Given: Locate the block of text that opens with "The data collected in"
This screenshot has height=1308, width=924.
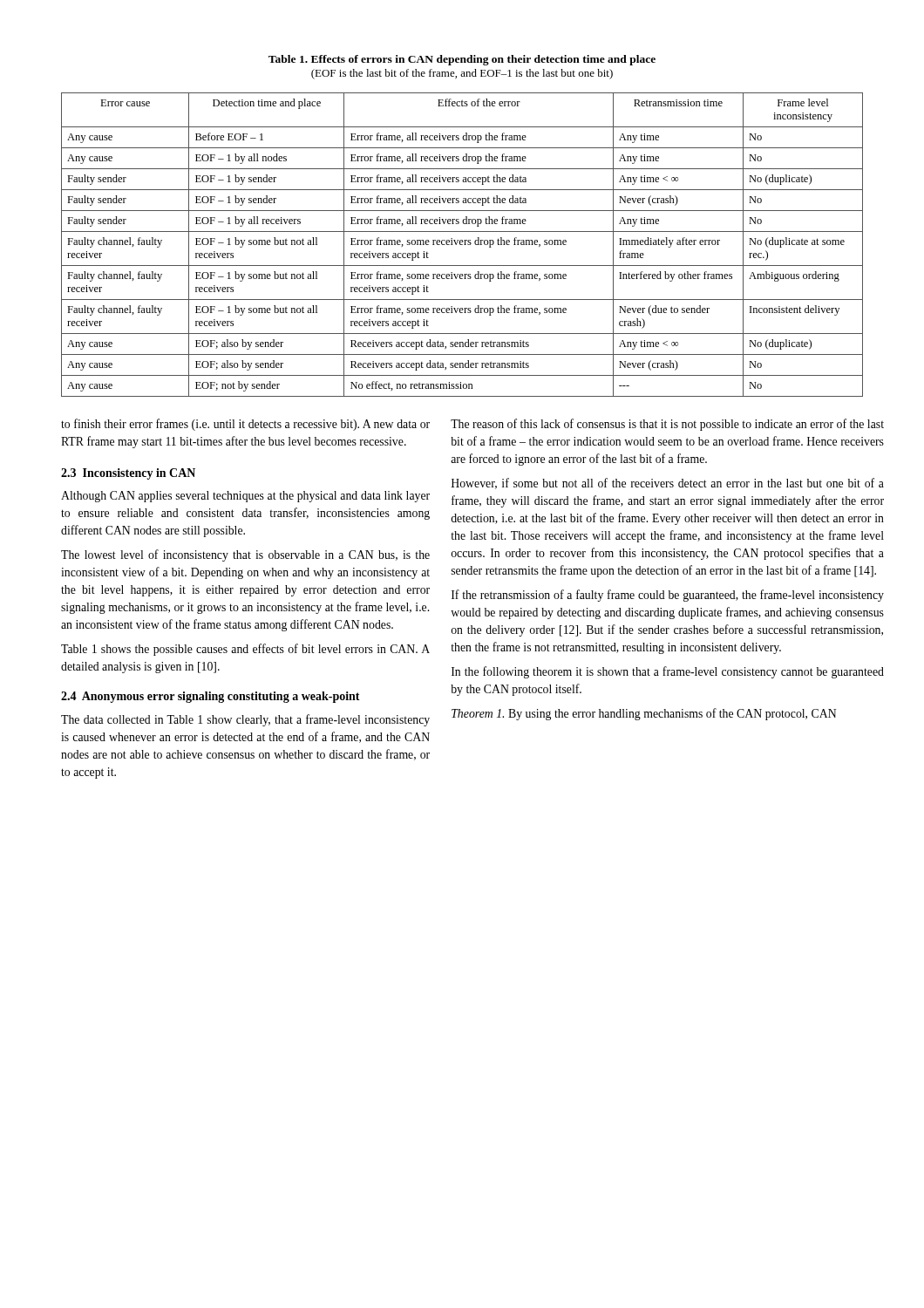Looking at the screenshot, I should coord(245,746).
